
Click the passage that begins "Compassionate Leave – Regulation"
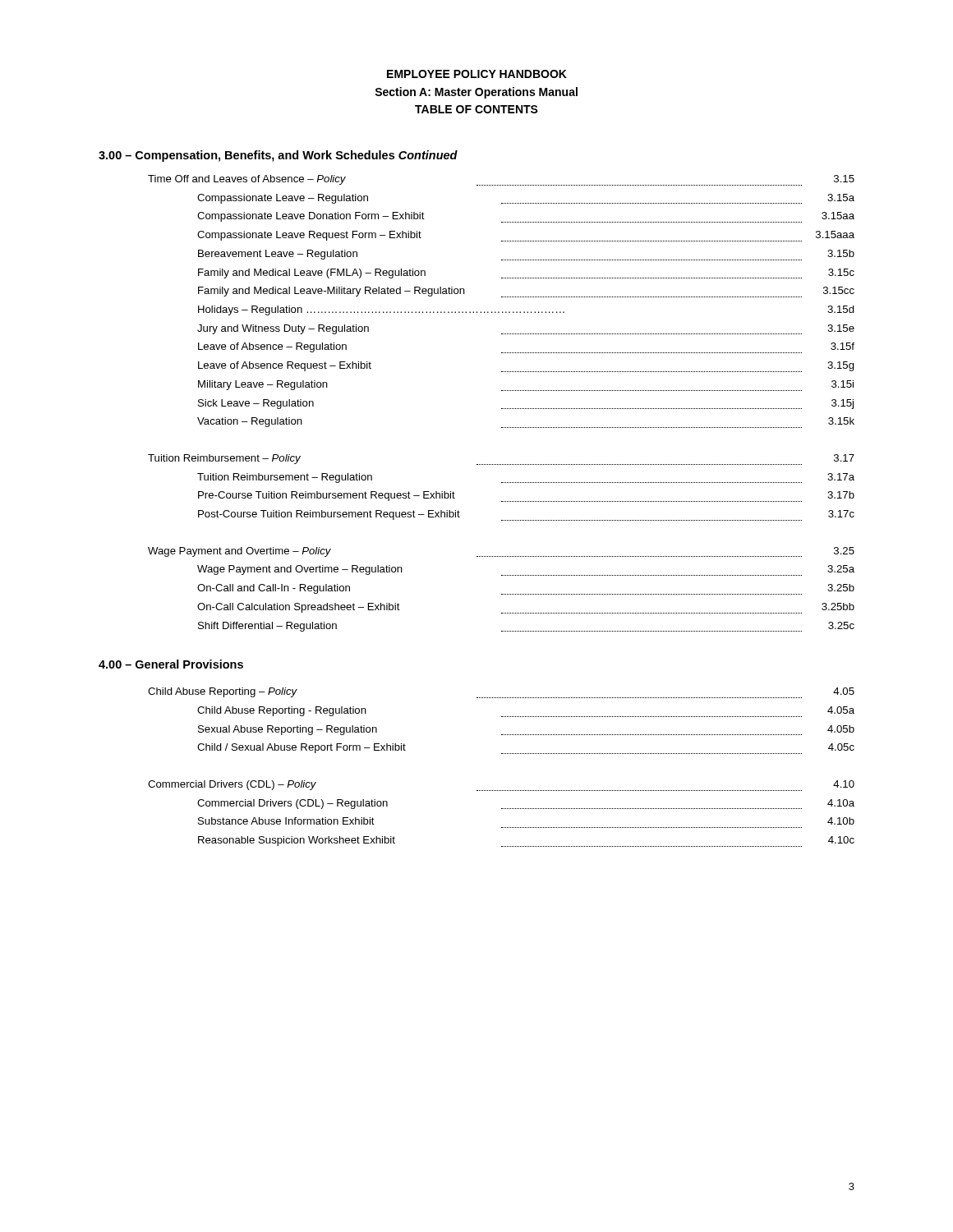526,198
